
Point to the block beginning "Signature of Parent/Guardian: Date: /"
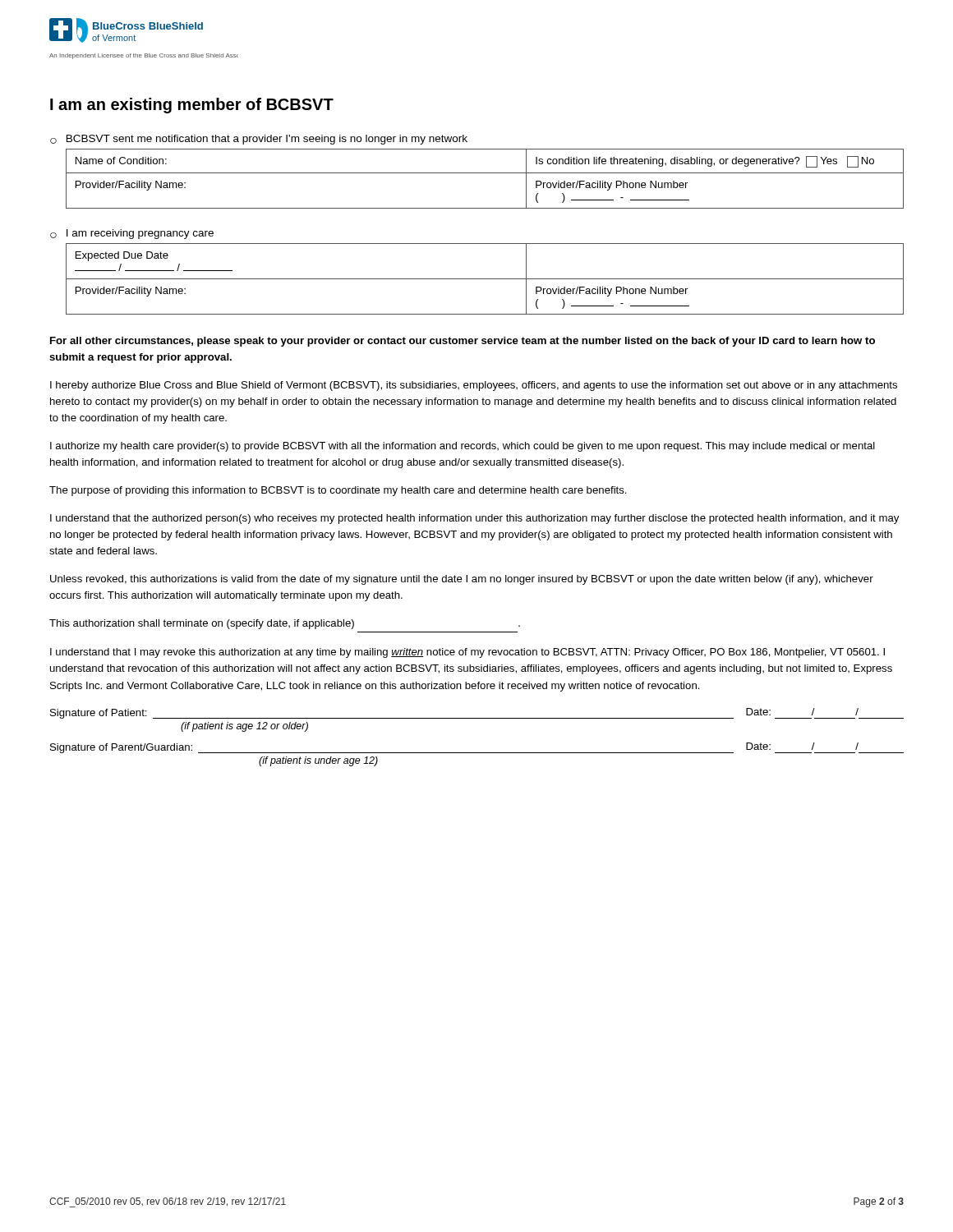tap(476, 746)
